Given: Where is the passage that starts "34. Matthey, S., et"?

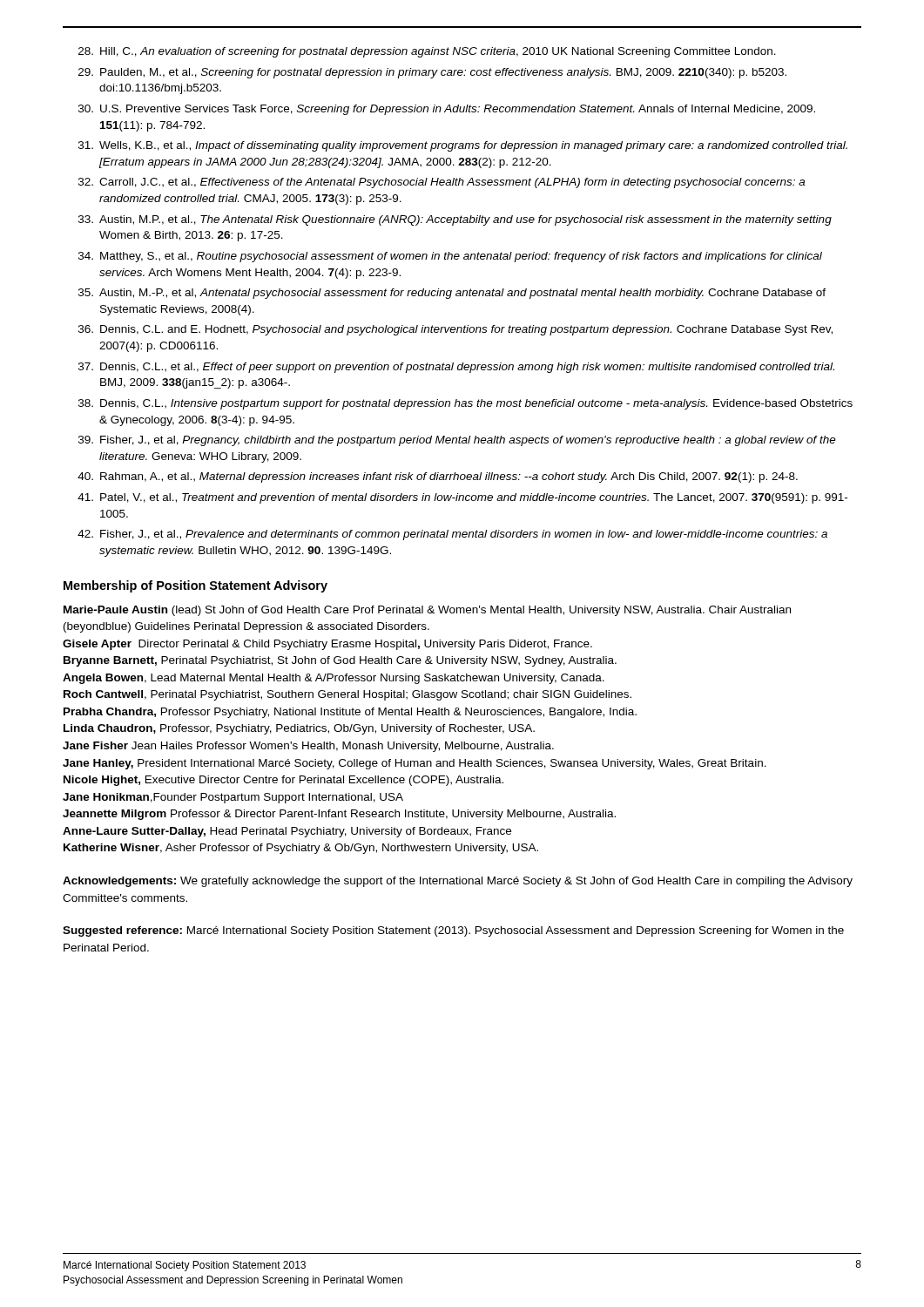Looking at the screenshot, I should [462, 264].
